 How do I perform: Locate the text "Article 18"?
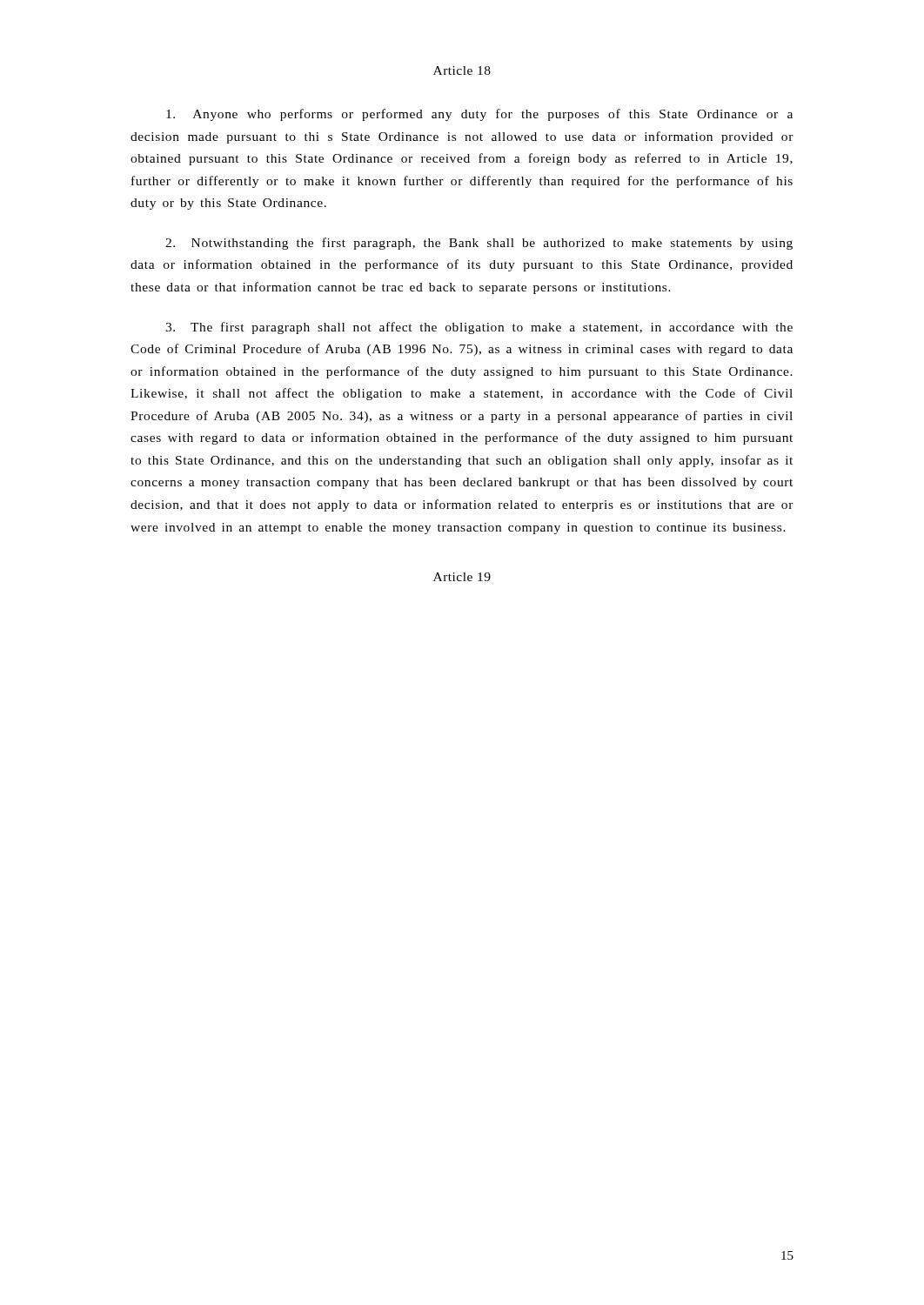tap(462, 70)
